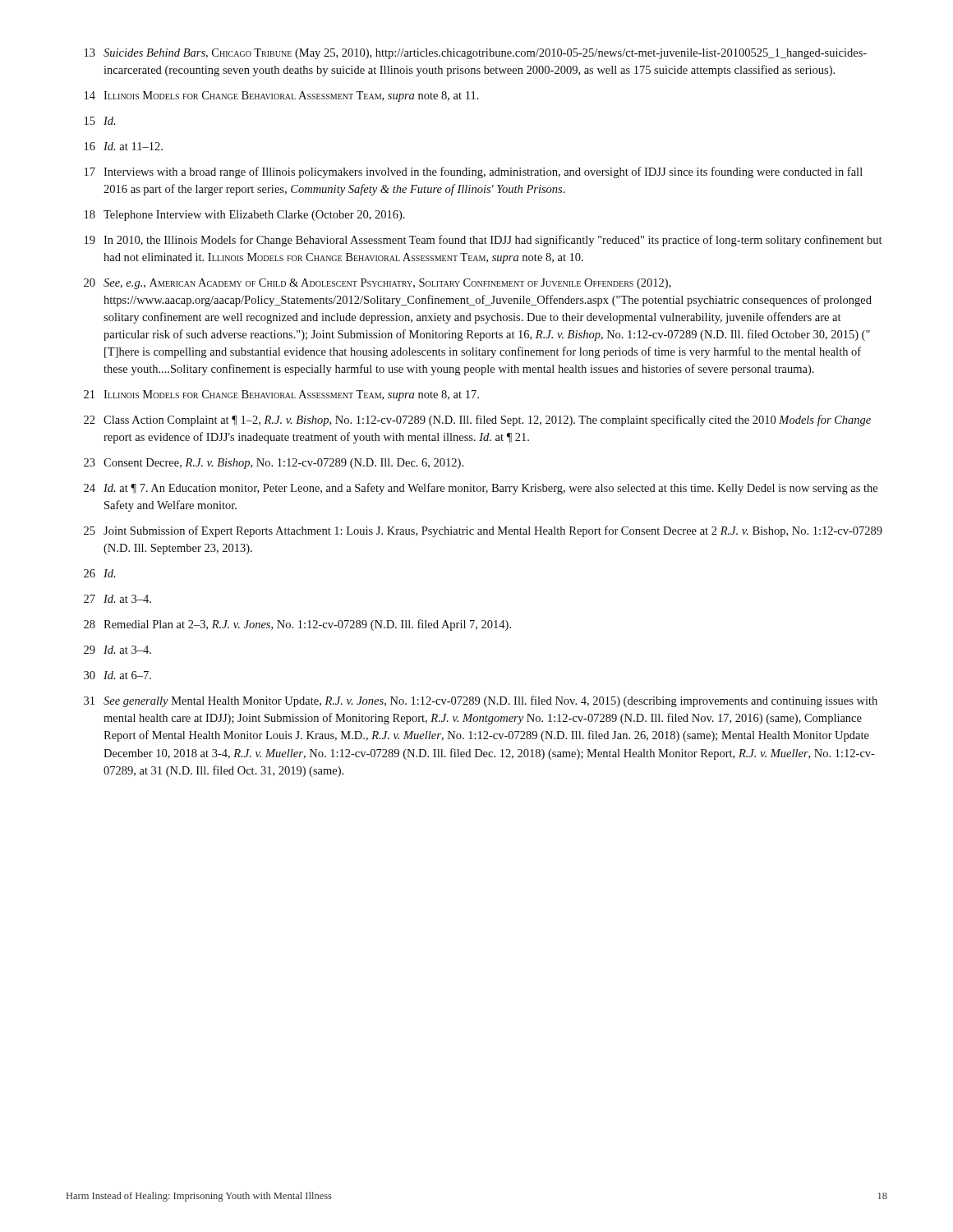The height and width of the screenshot is (1232, 953).
Task: Click on the list item with the text "27 Id. at 3–4."
Action: 117,599
